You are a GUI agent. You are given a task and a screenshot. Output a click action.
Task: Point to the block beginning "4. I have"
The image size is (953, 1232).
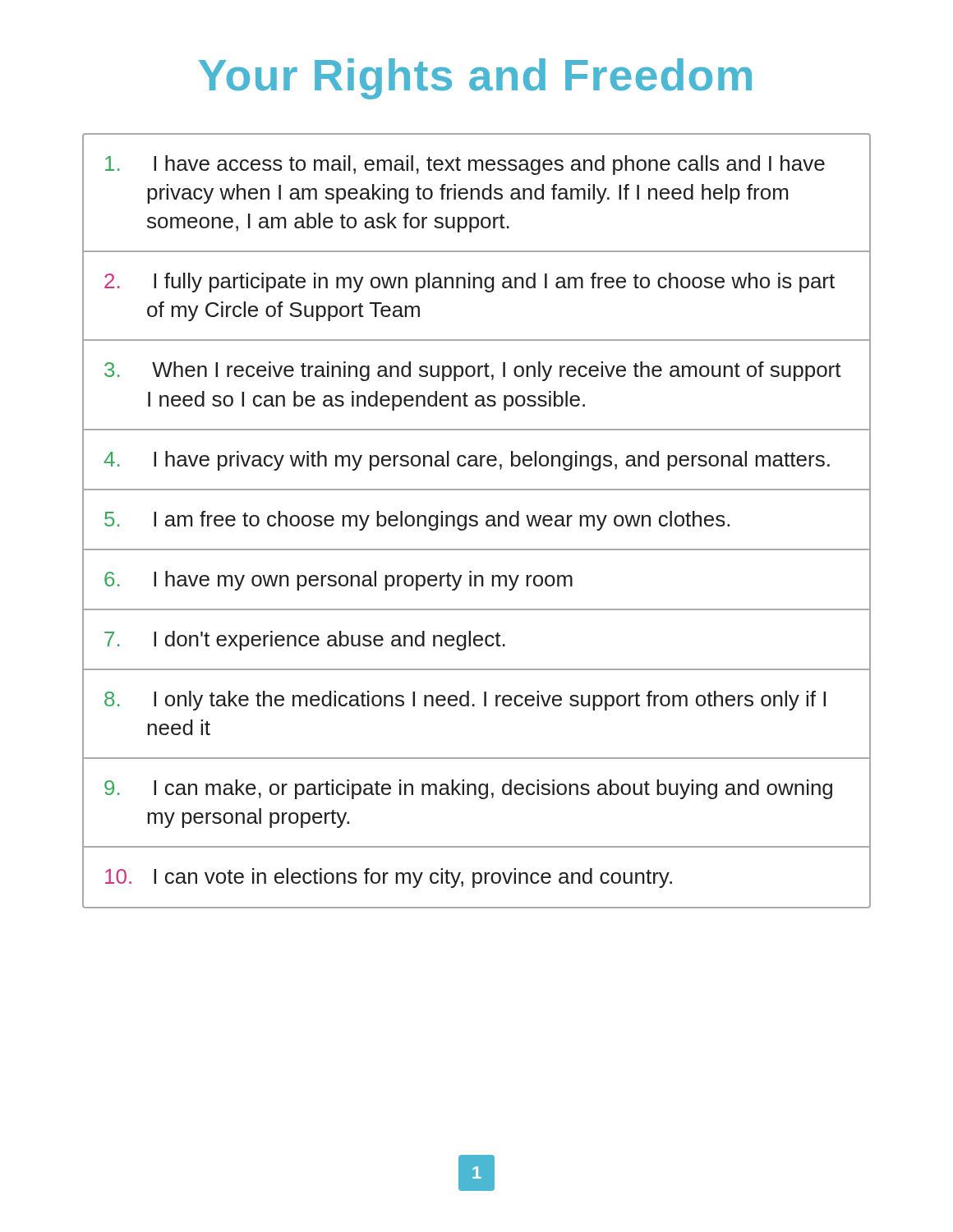(x=467, y=459)
